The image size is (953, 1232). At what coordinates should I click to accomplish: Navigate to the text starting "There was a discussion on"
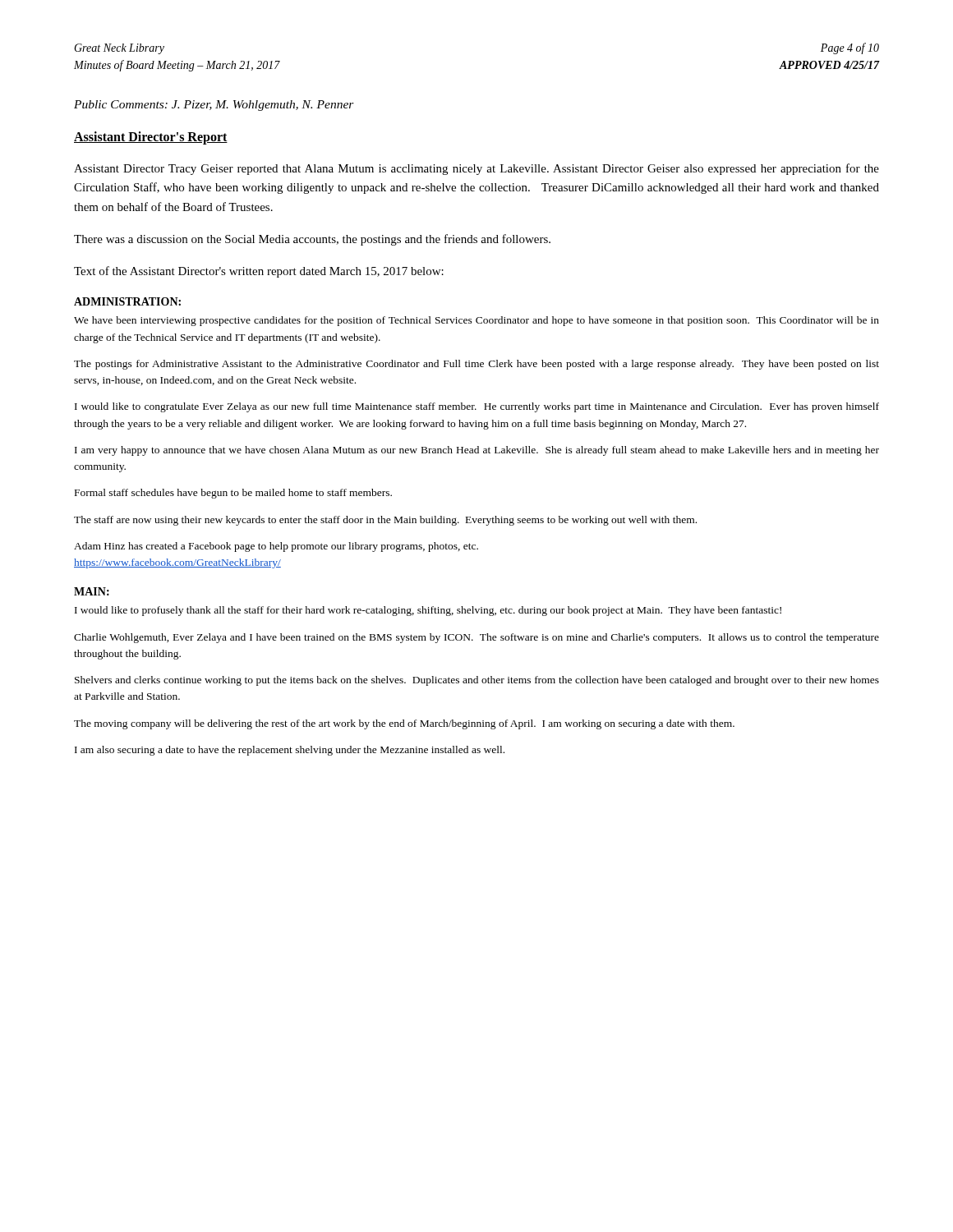pyautogui.click(x=313, y=239)
